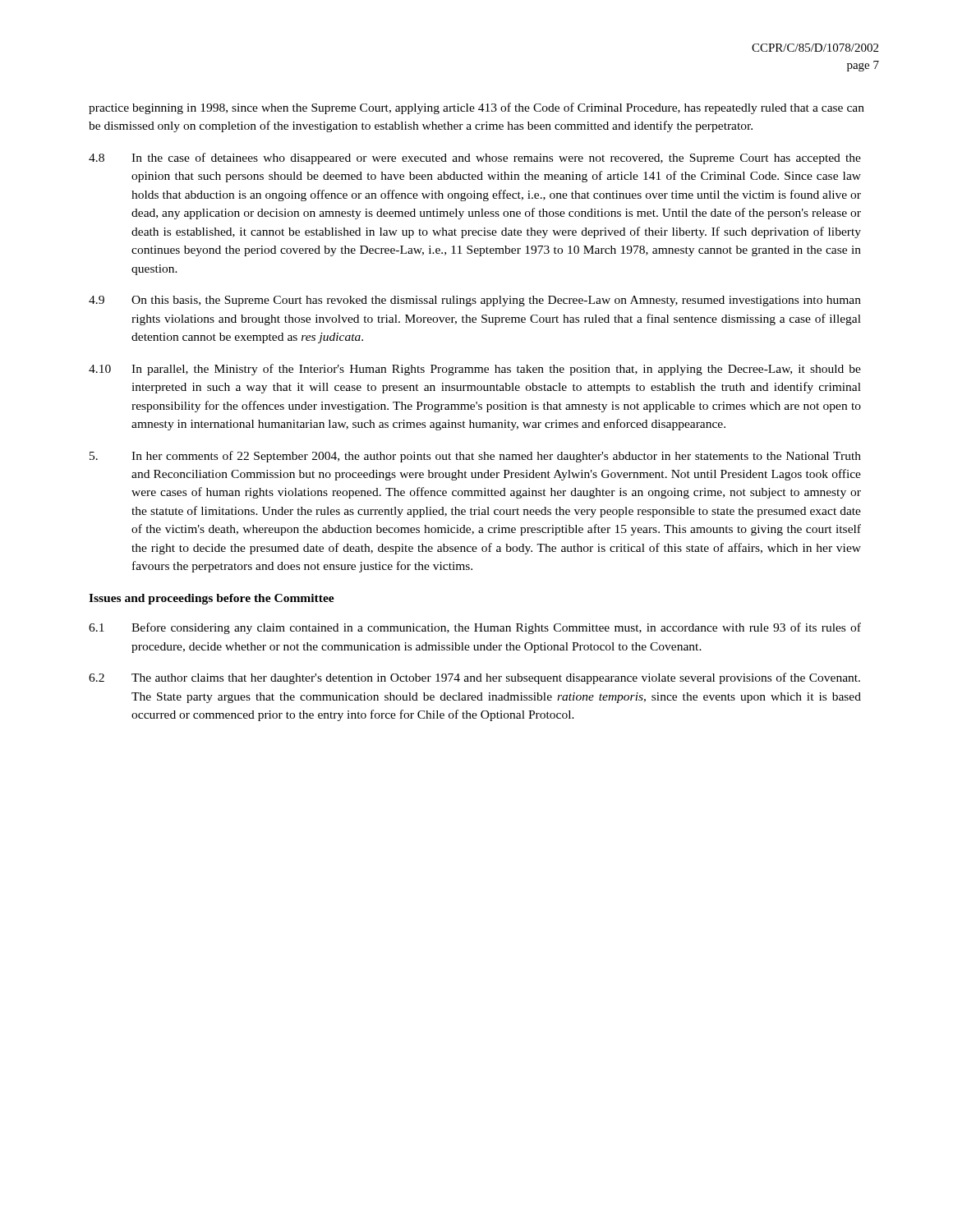The height and width of the screenshot is (1232, 953).
Task: Point to the block beginning "9On this basis, the Supreme"
Action: (x=475, y=319)
